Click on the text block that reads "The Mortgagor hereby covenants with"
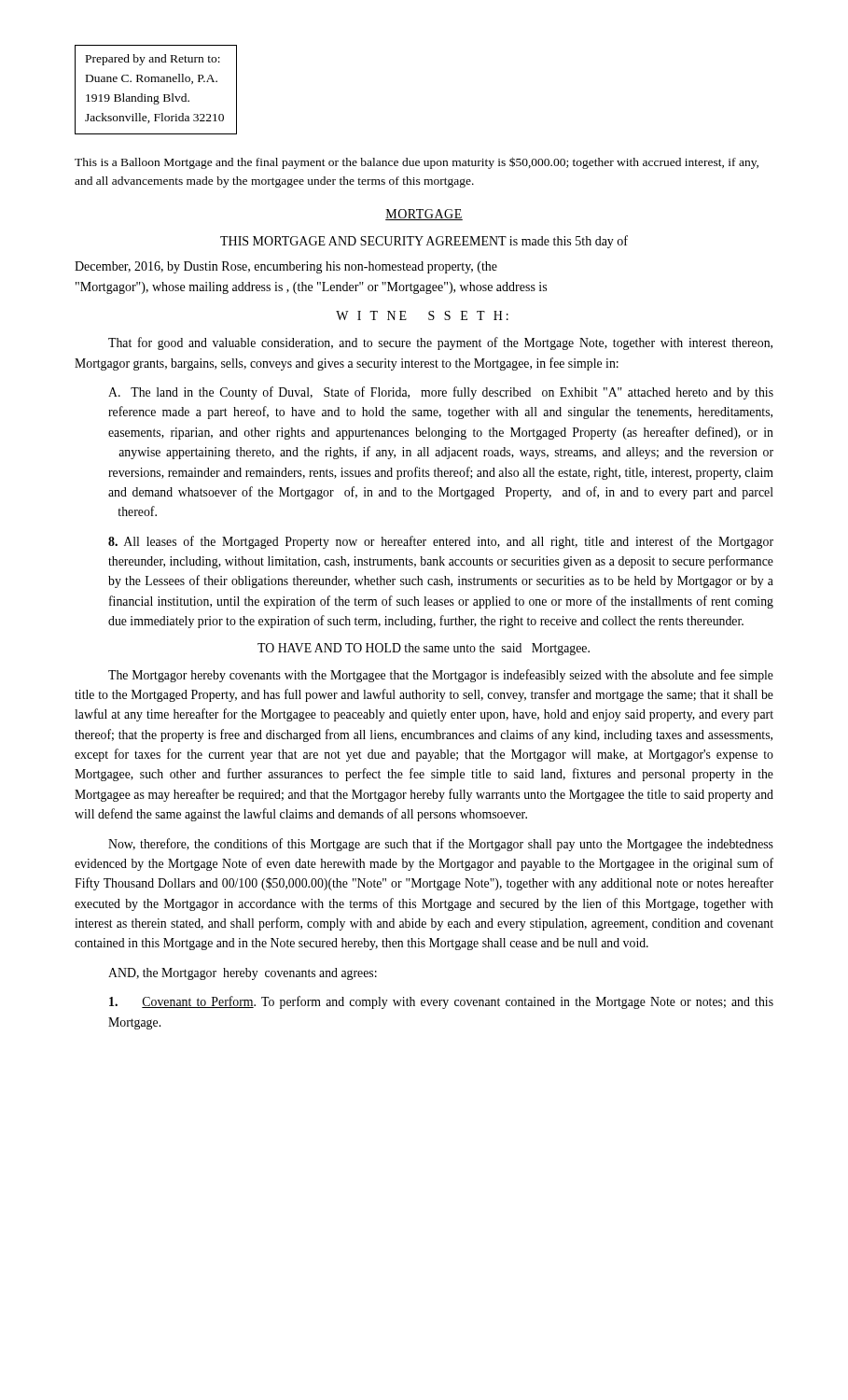 coord(424,745)
